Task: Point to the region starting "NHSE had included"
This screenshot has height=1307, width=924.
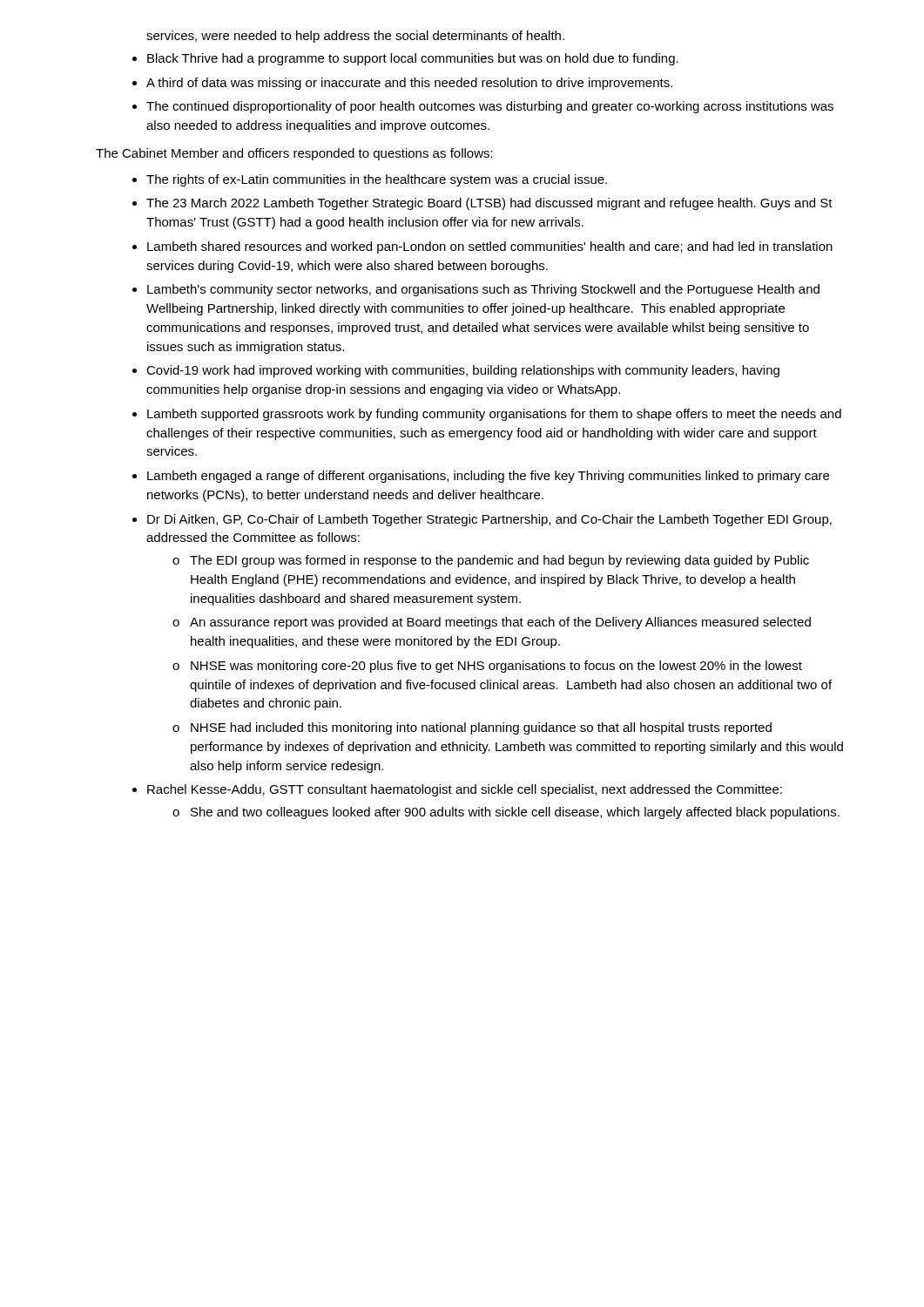Action: point(517,746)
